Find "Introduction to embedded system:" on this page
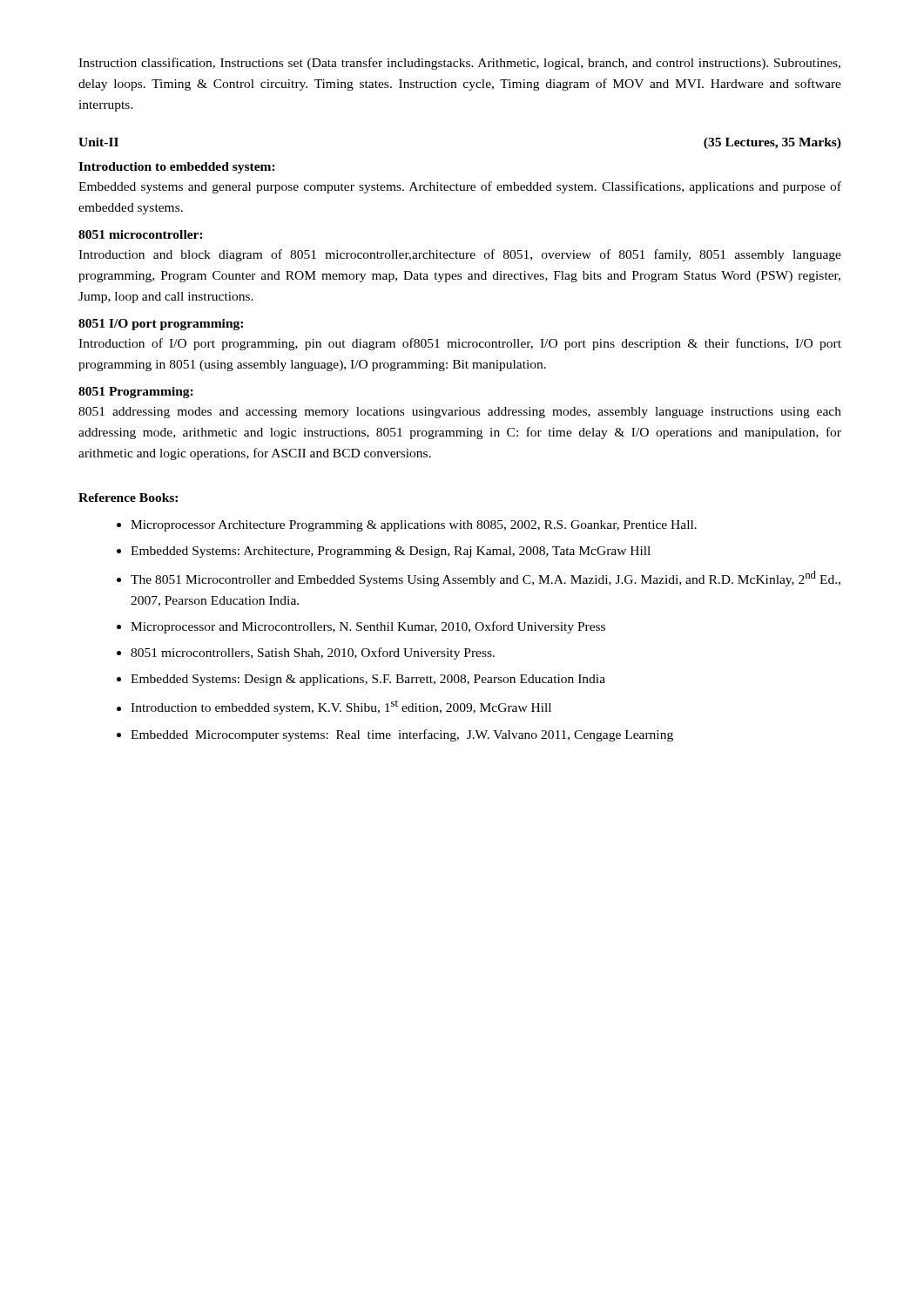The width and height of the screenshot is (924, 1307). (177, 166)
